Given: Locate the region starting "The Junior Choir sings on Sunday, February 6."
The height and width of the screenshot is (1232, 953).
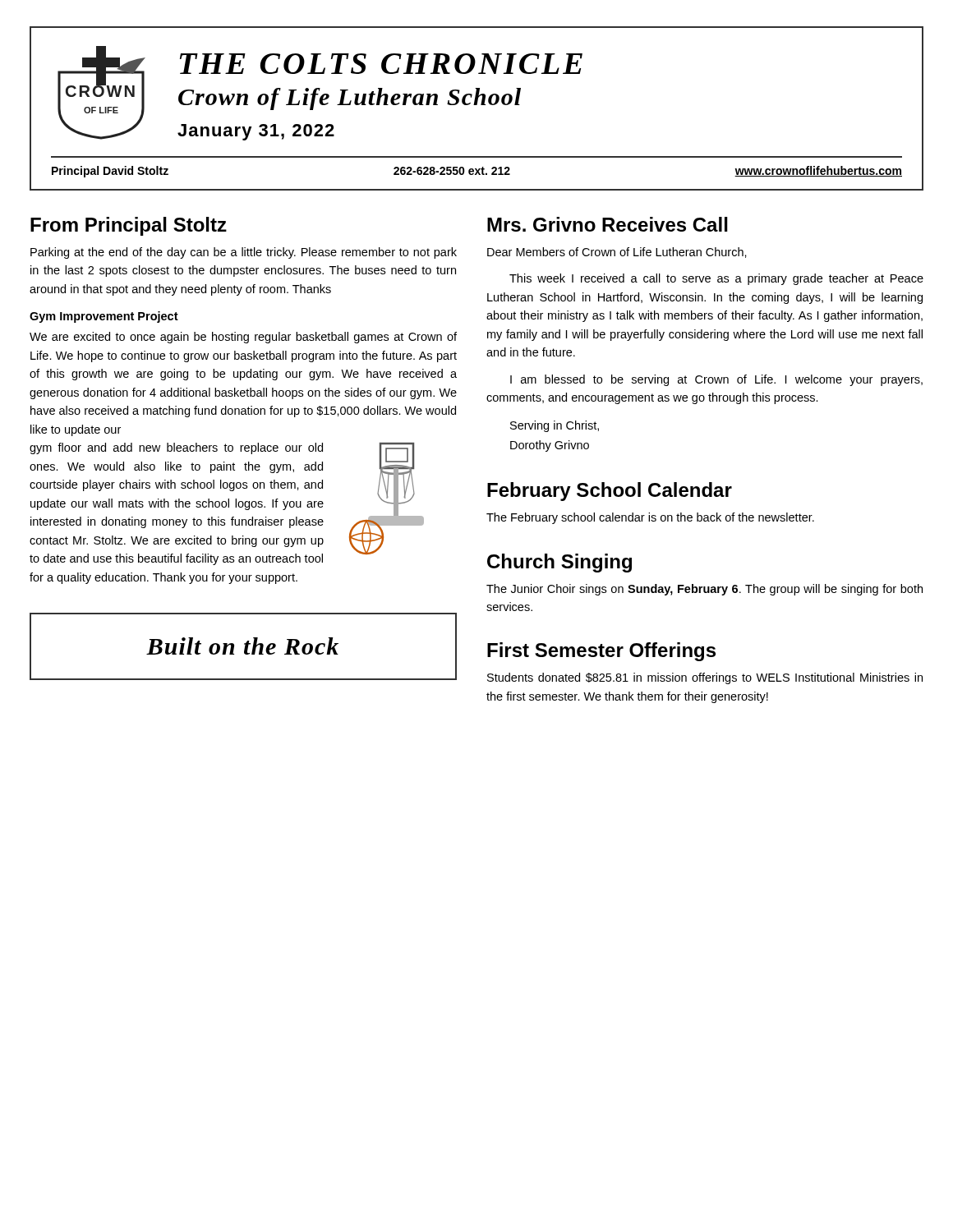Looking at the screenshot, I should coord(705,598).
